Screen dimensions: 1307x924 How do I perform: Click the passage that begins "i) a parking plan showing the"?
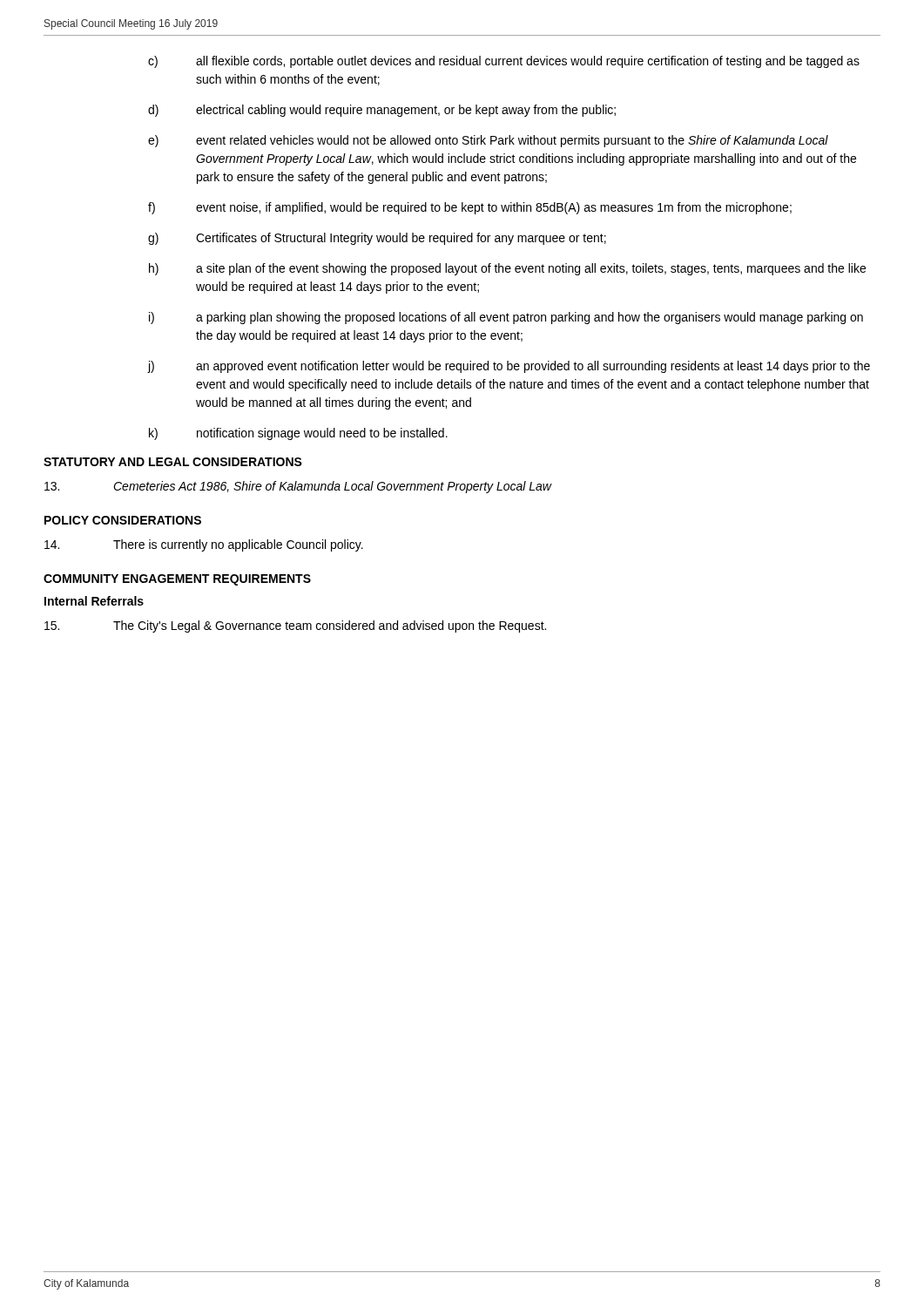pyautogui.click(x=462, y=327)
